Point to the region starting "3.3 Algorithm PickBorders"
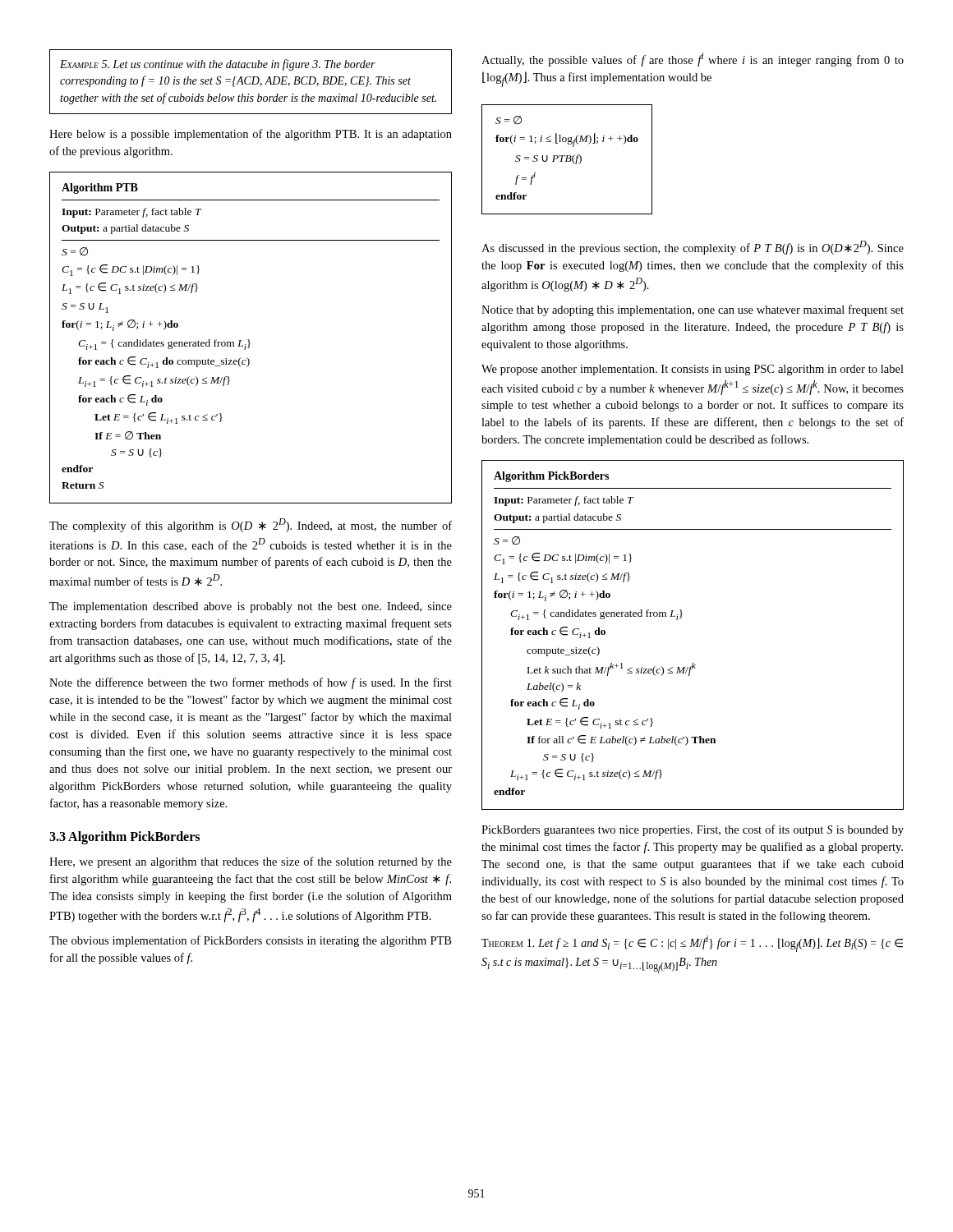This screenshot has height=1232, width=953. 124,838
